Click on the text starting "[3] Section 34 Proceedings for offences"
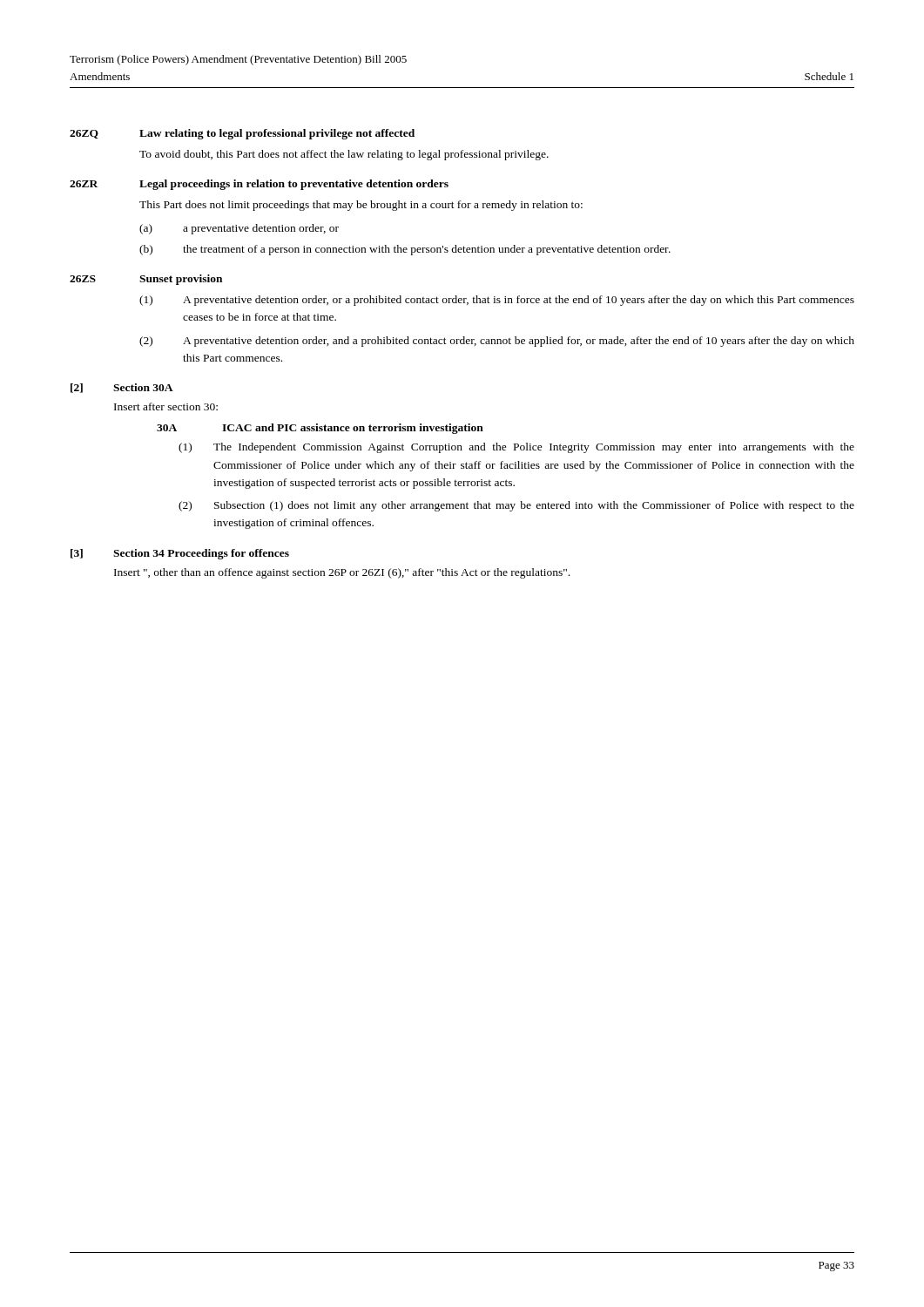Image resolution: width=924 pixels, height=1307 pixels. coord(179,553)
